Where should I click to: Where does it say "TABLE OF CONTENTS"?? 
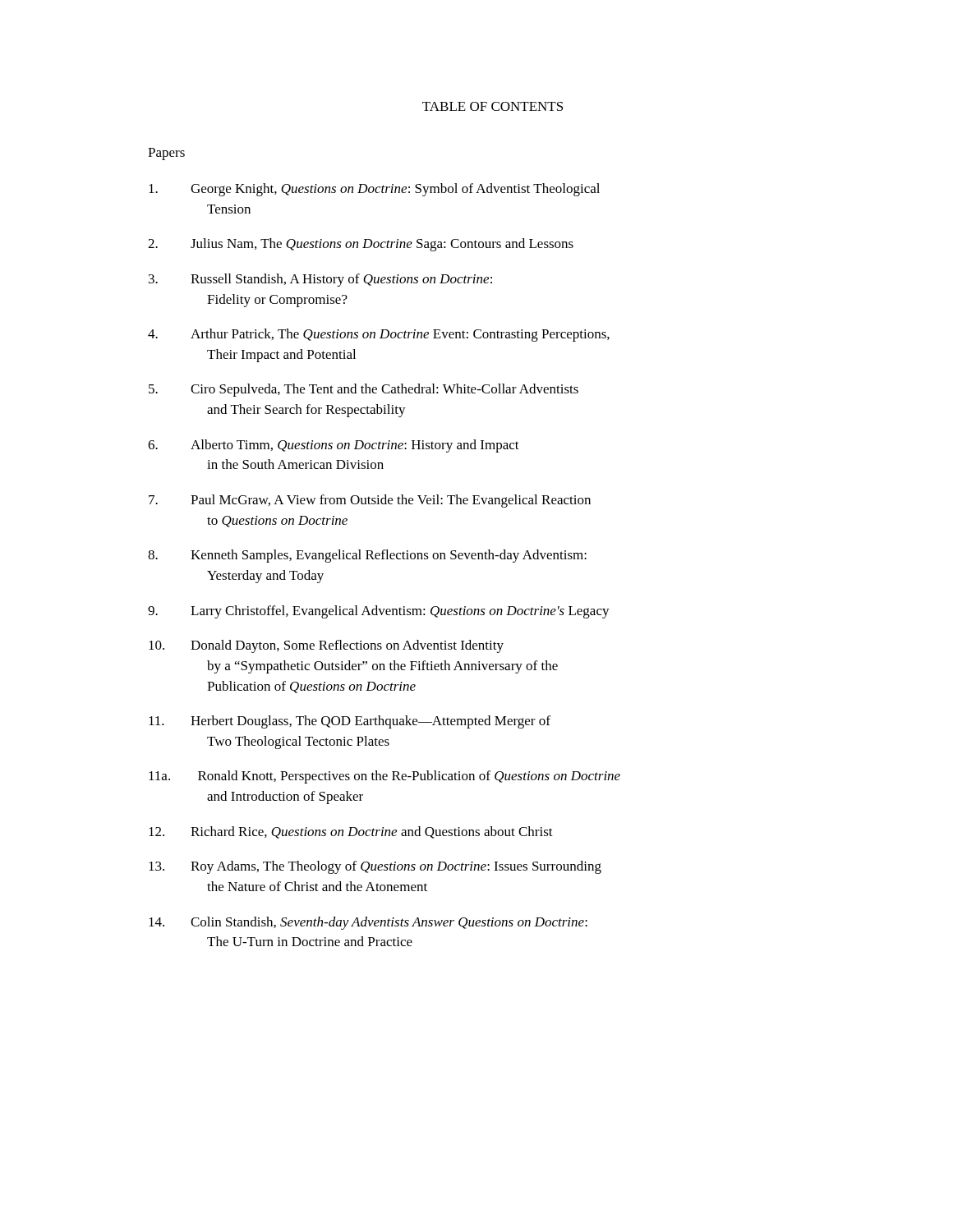[x=493, y=106]
